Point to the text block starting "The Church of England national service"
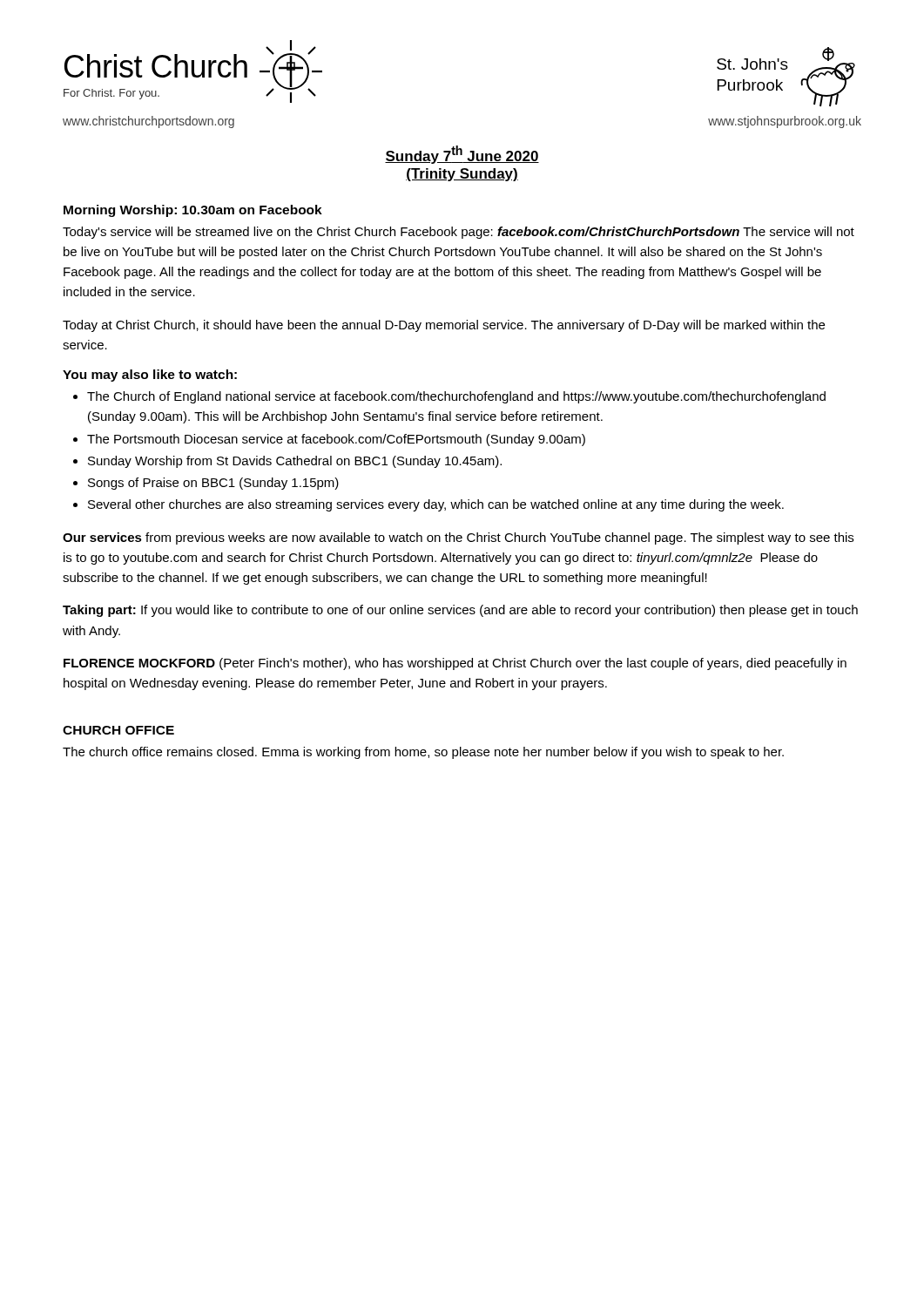The width and height of the screenshot is (924, 1307). [x=457, y=406]
